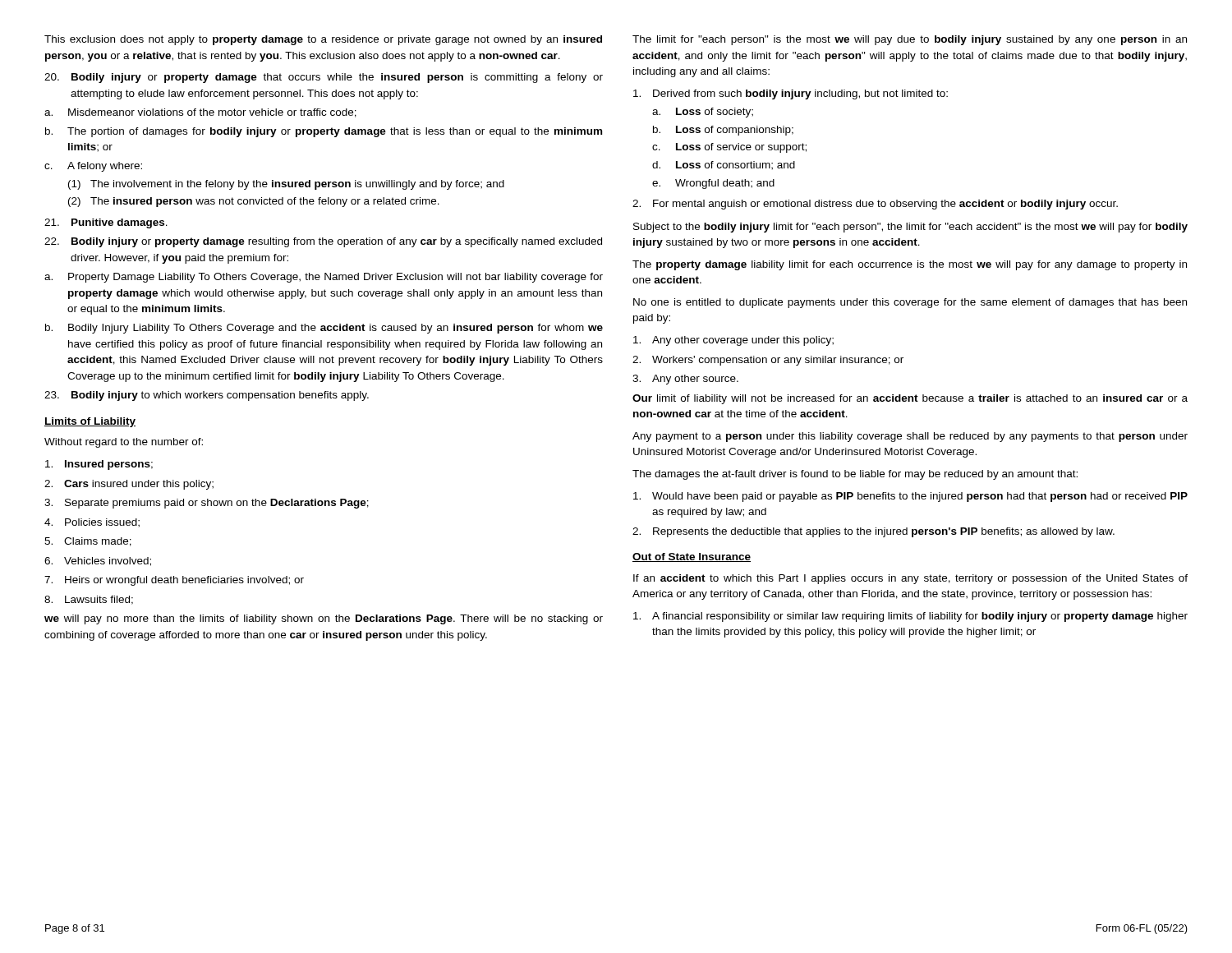Image resolution: width=1232 pixels, height=953 pixels.
Task: Find the region starting "The limit for "each"
Action: pos(910,55)
